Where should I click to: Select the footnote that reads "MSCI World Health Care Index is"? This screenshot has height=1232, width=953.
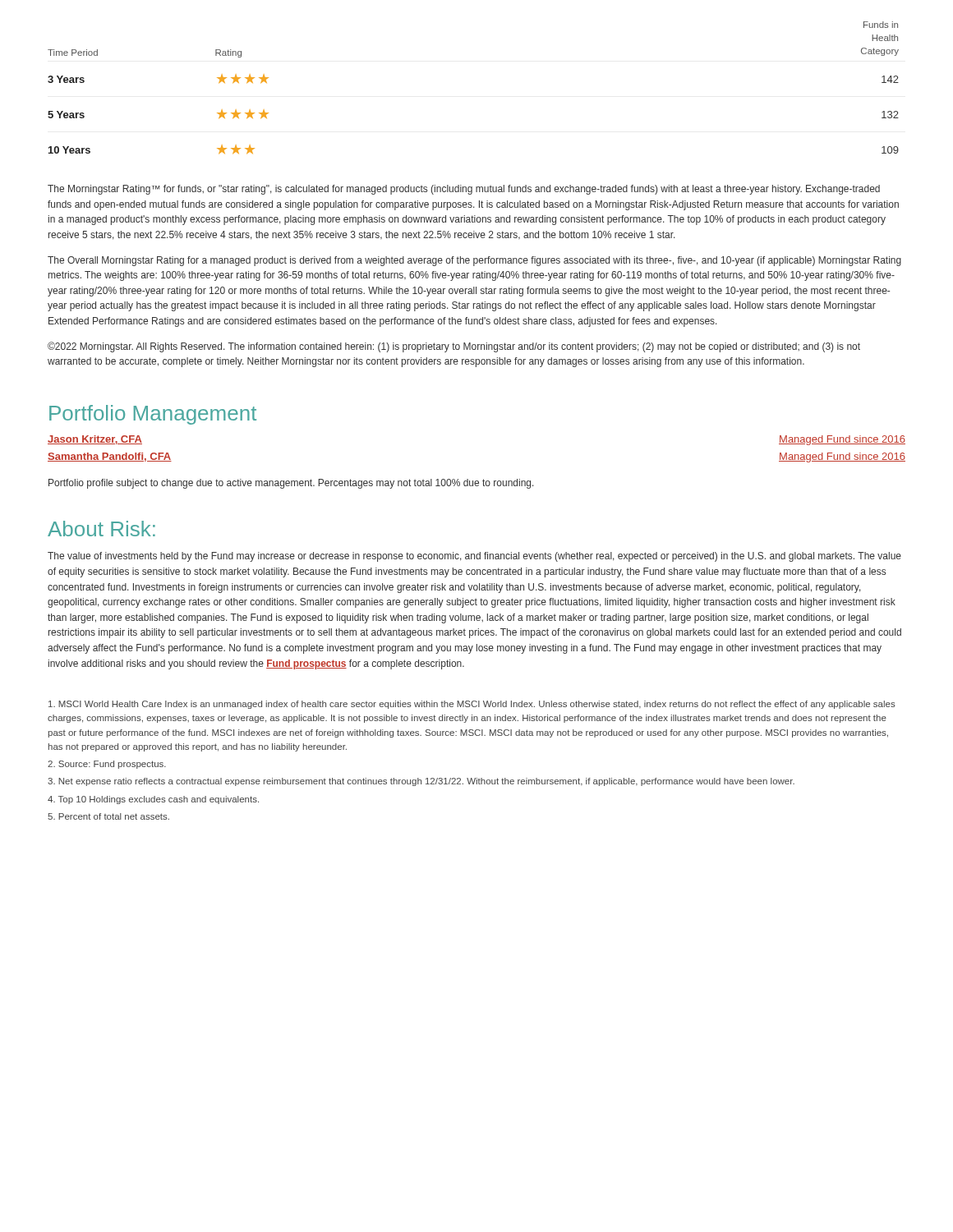tap(471, 725)
